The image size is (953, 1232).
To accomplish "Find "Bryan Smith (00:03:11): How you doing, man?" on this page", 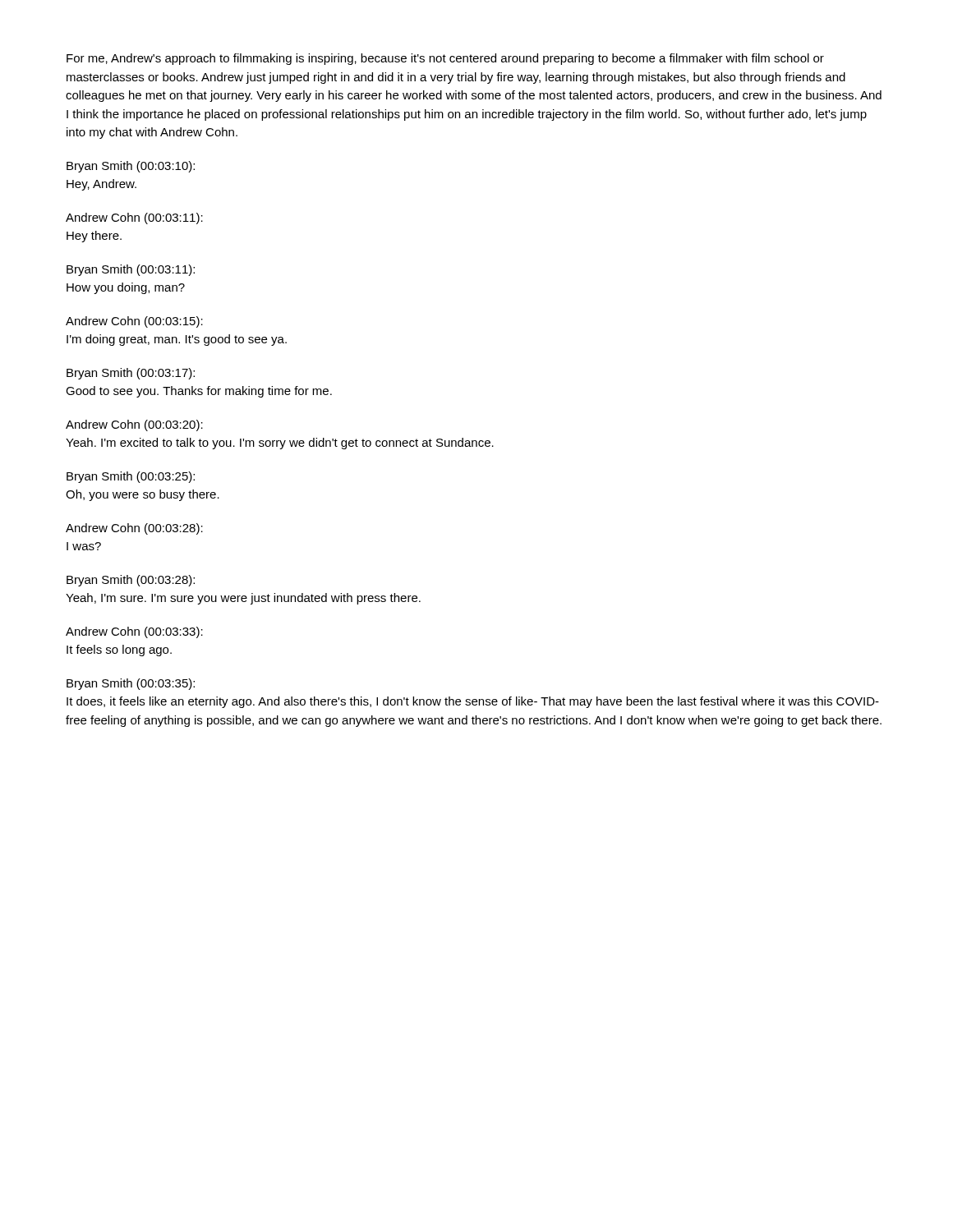I will point(131,270).
